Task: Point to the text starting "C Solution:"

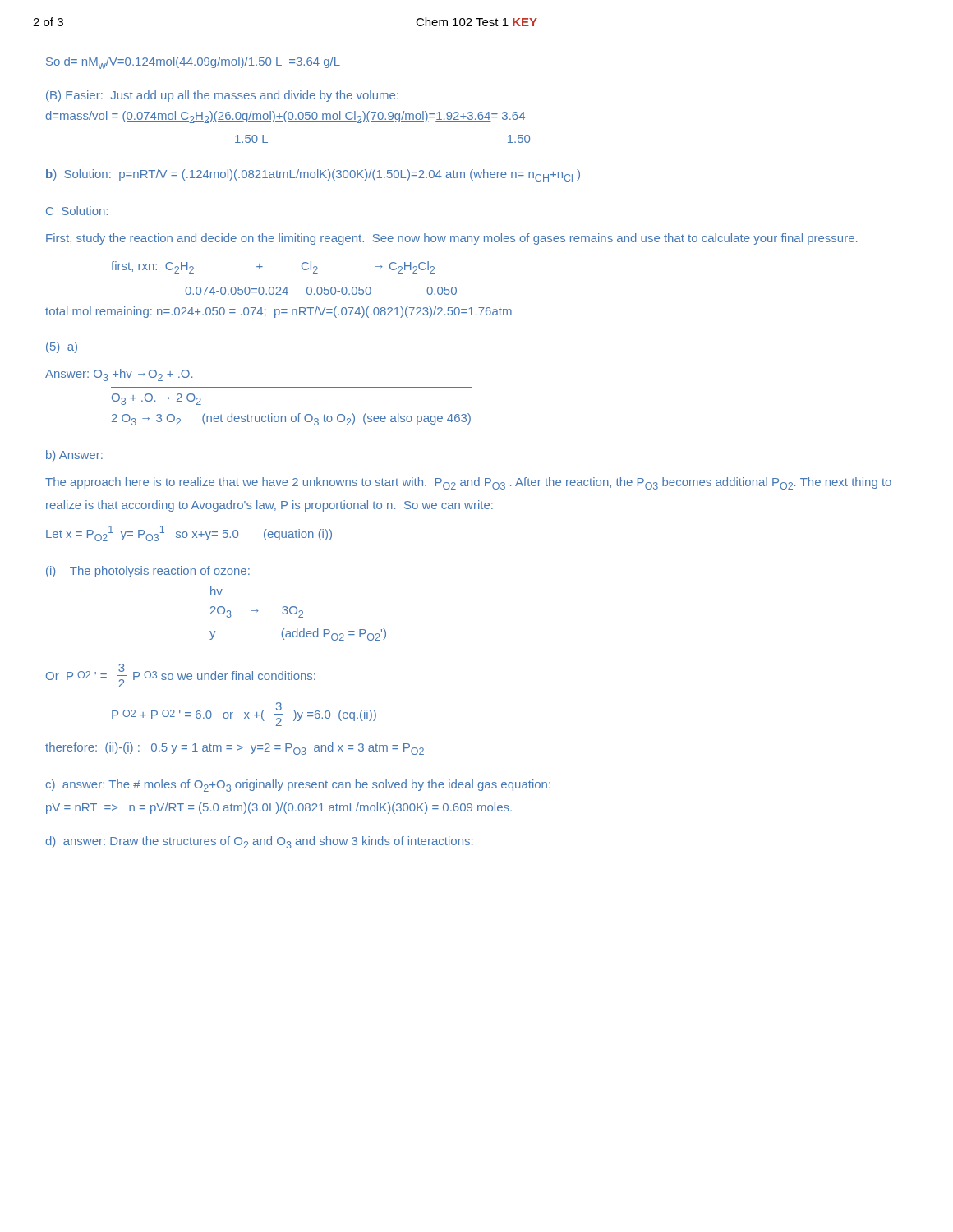Action: (x=77, y=211)
